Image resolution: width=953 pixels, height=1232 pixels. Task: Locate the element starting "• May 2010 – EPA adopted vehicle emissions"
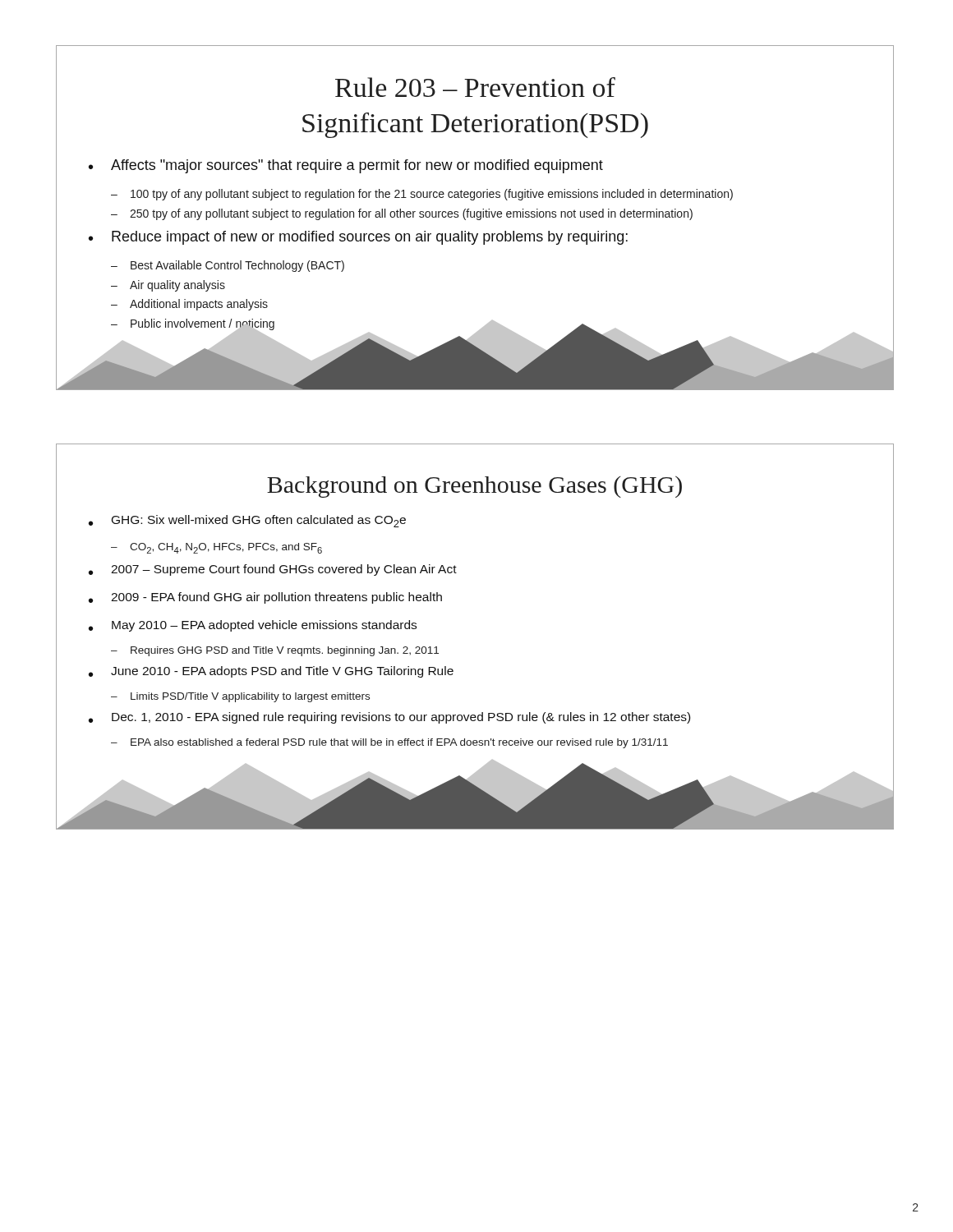[253, 628]
